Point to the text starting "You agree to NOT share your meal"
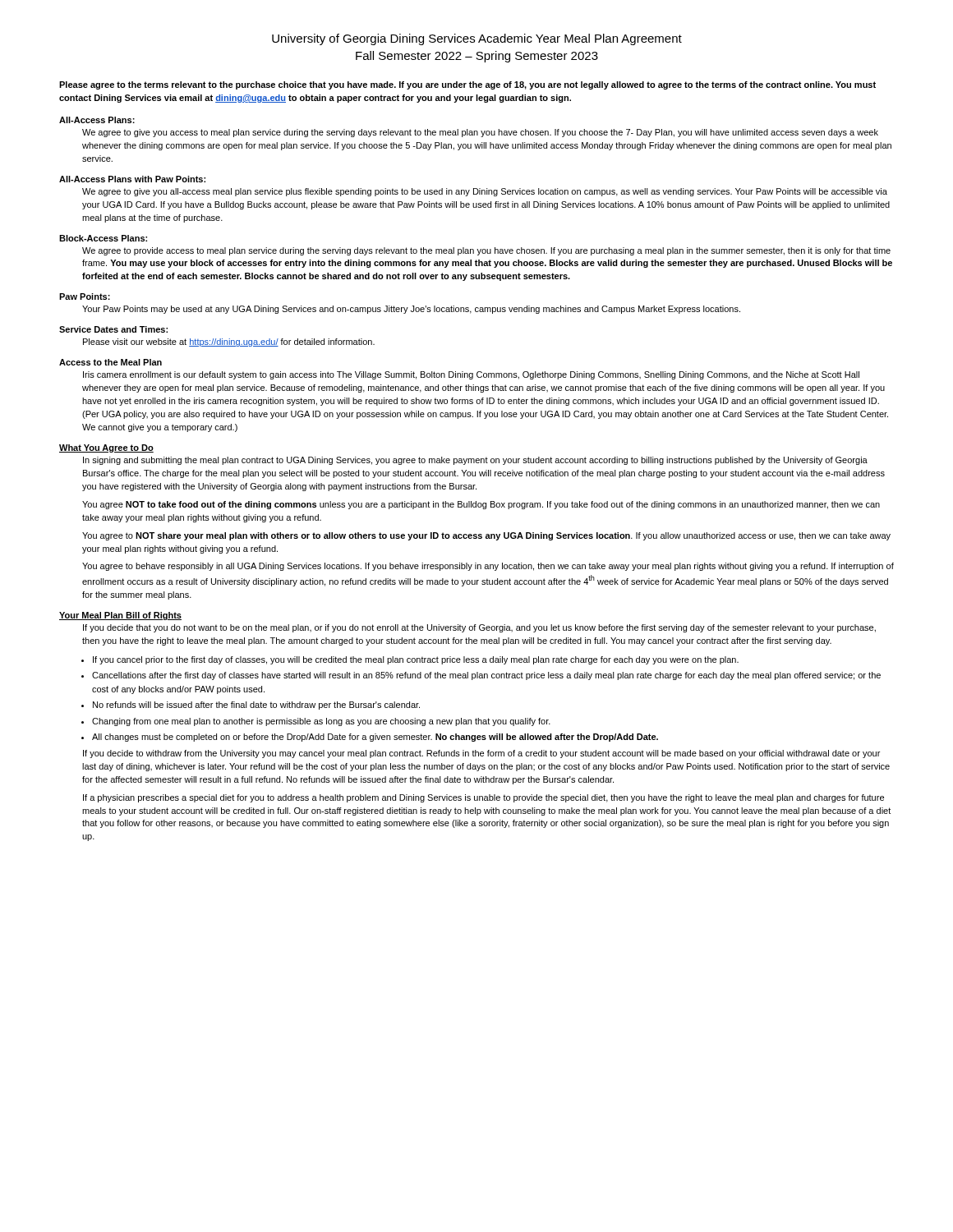 click(486, 542)
